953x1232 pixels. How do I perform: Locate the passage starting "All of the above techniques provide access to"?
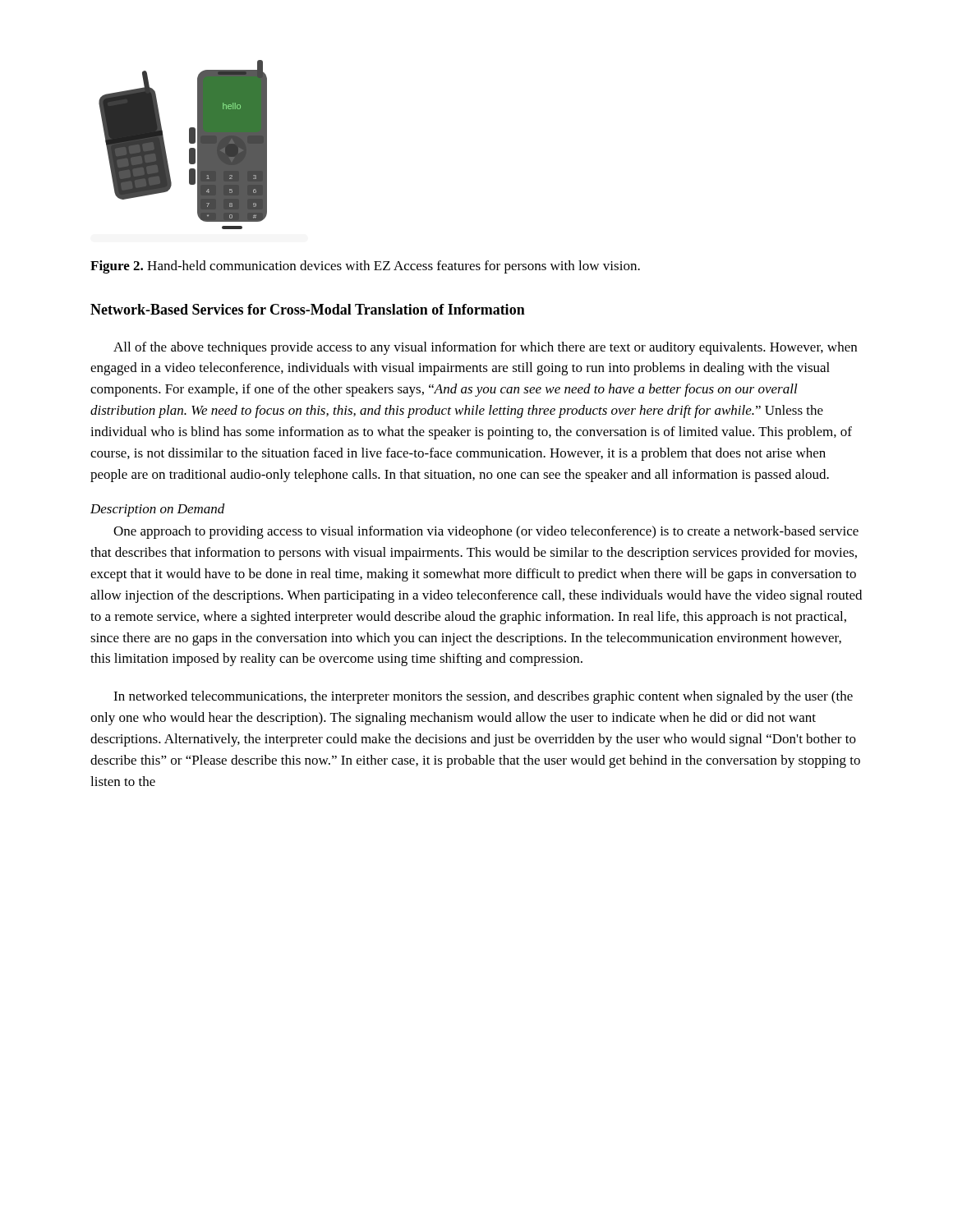(x=474, y=410)
